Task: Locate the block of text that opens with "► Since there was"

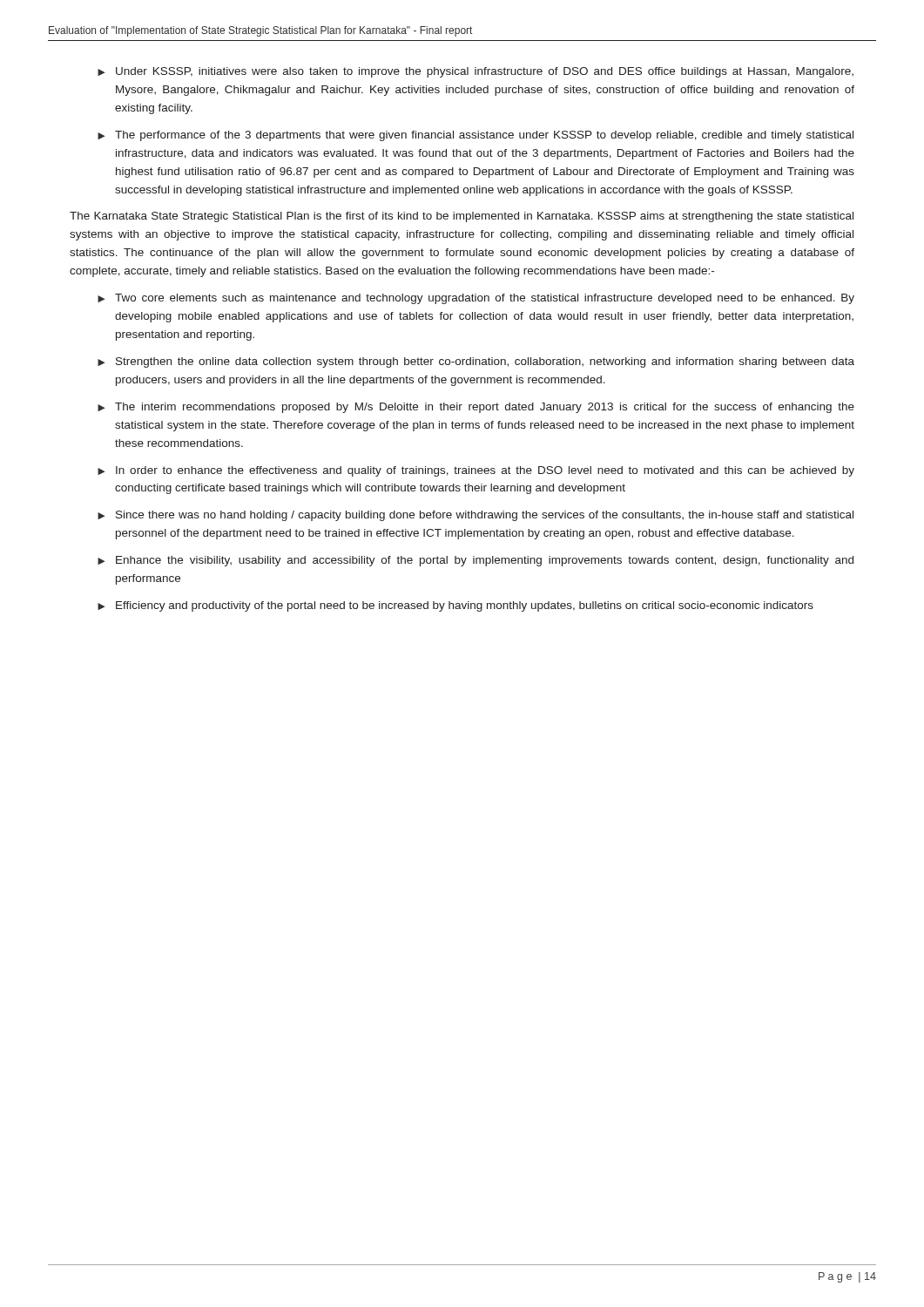Action: pos(475,525)
